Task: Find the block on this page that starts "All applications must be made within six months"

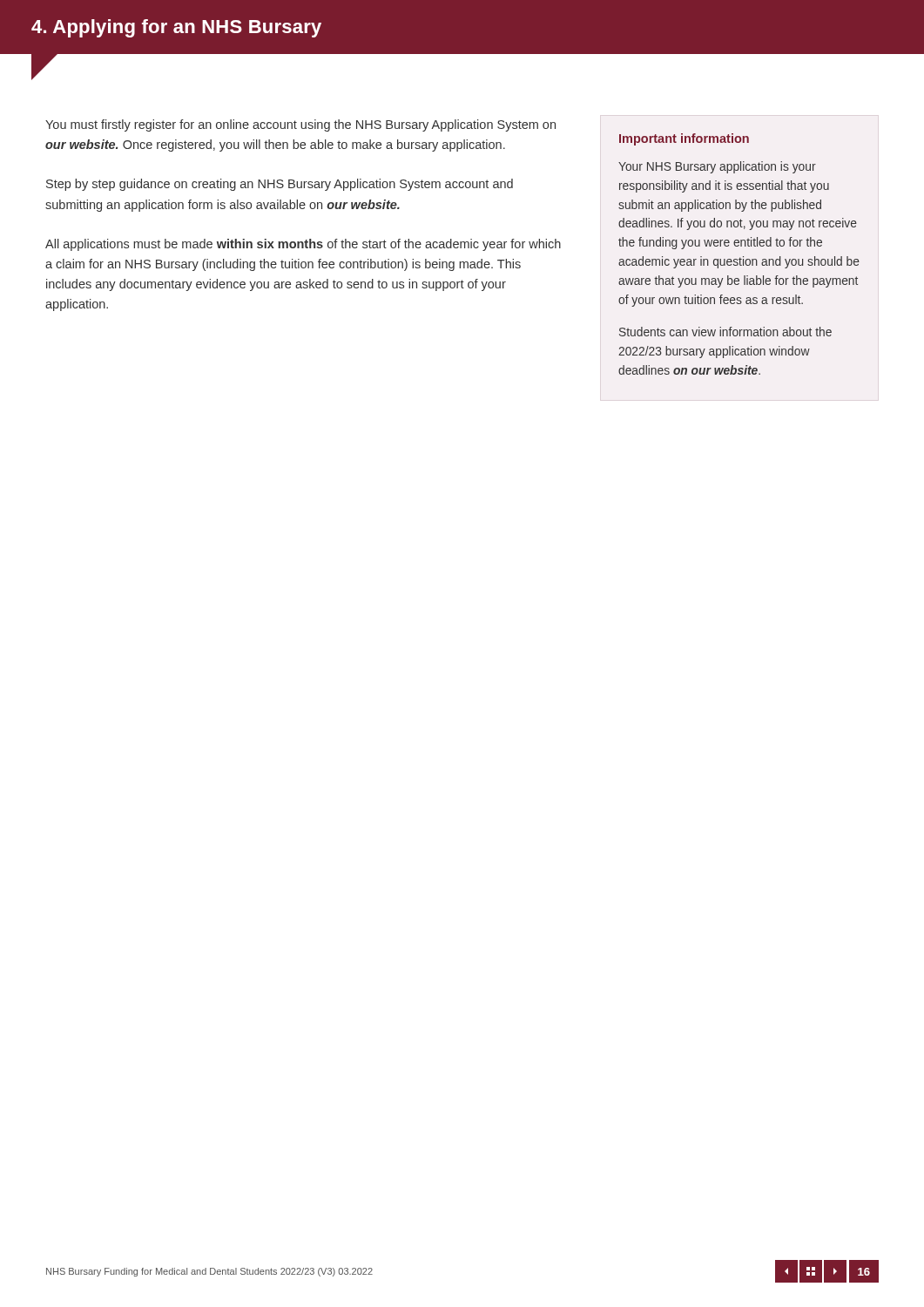Action: [x=307, y=275]
